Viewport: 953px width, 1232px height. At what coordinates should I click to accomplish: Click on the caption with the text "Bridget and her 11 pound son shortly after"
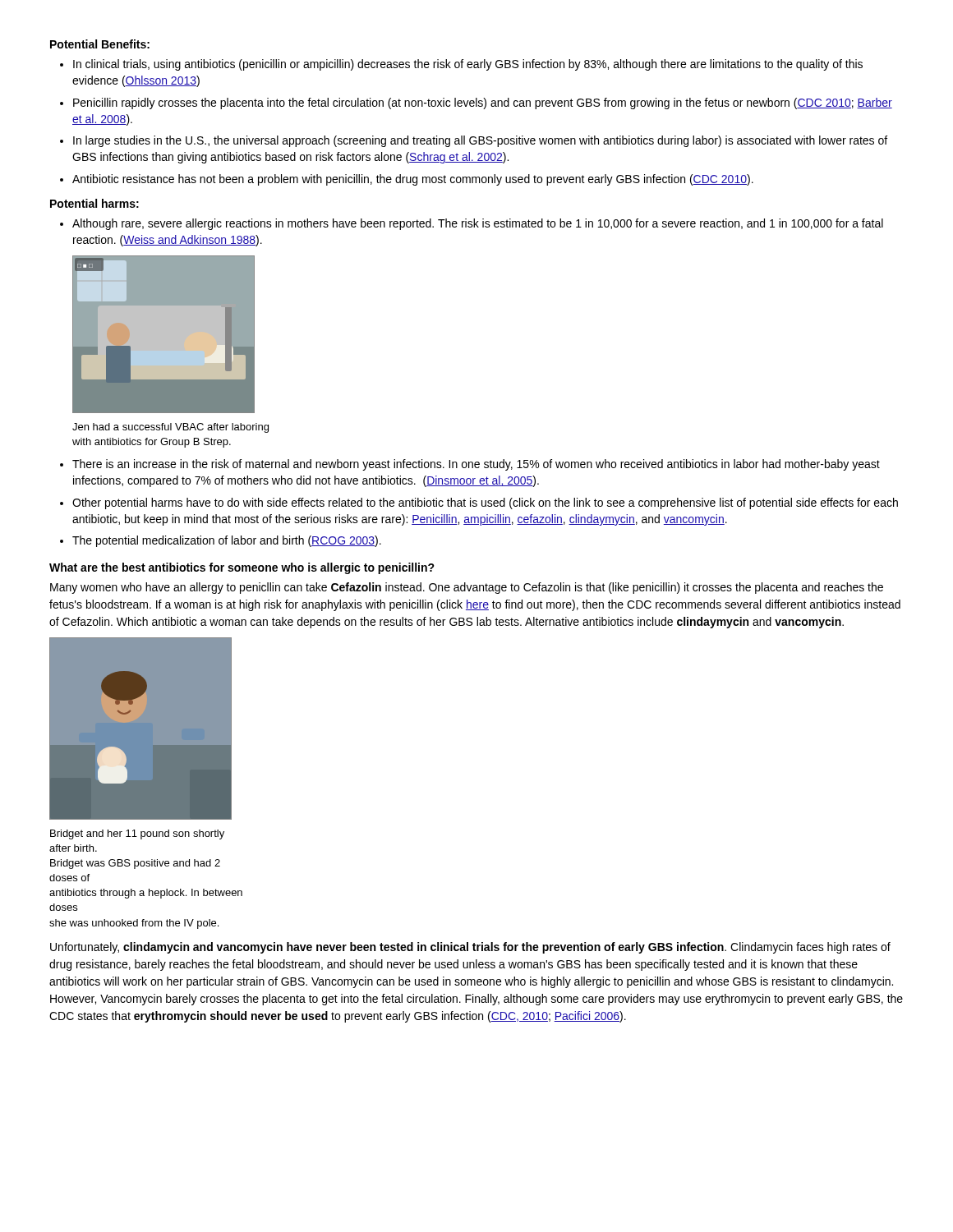(146, 878)
